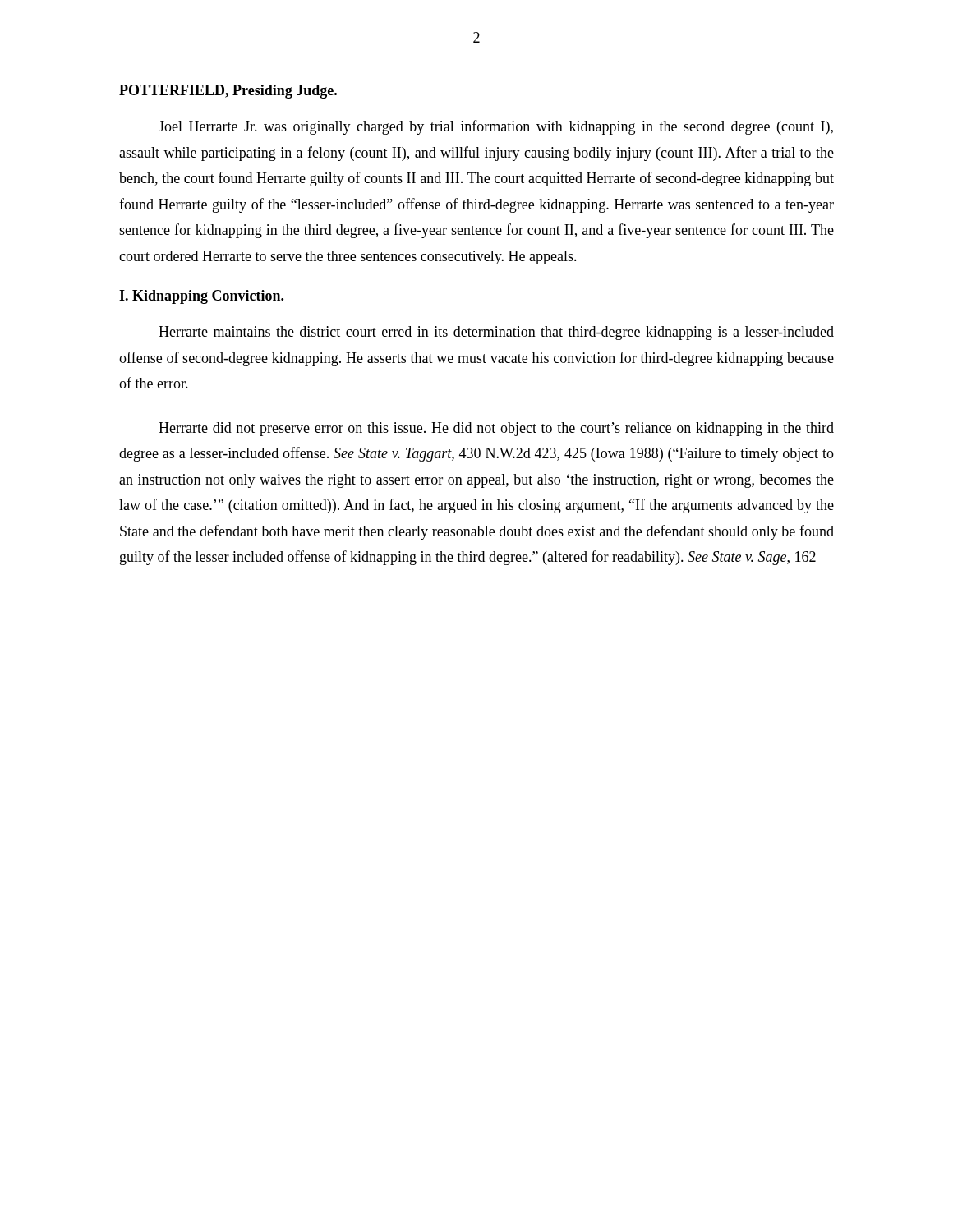The image size is (953, 1232).
Task: Point to the text block starting "Herrarte maintains the district"
Action: click(476, 358)
